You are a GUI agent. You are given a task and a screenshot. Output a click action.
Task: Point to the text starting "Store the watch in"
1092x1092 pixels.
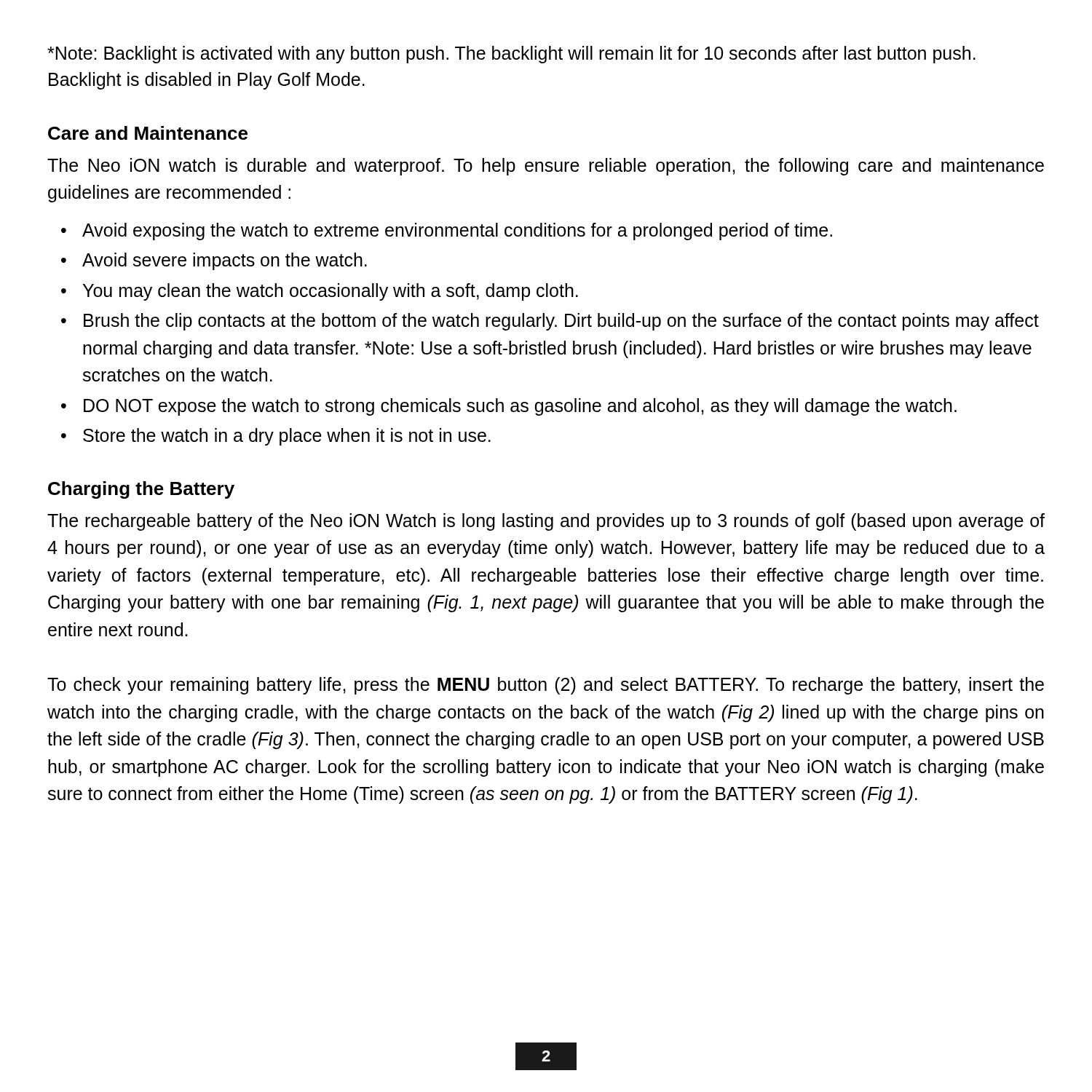pos(287,435)
